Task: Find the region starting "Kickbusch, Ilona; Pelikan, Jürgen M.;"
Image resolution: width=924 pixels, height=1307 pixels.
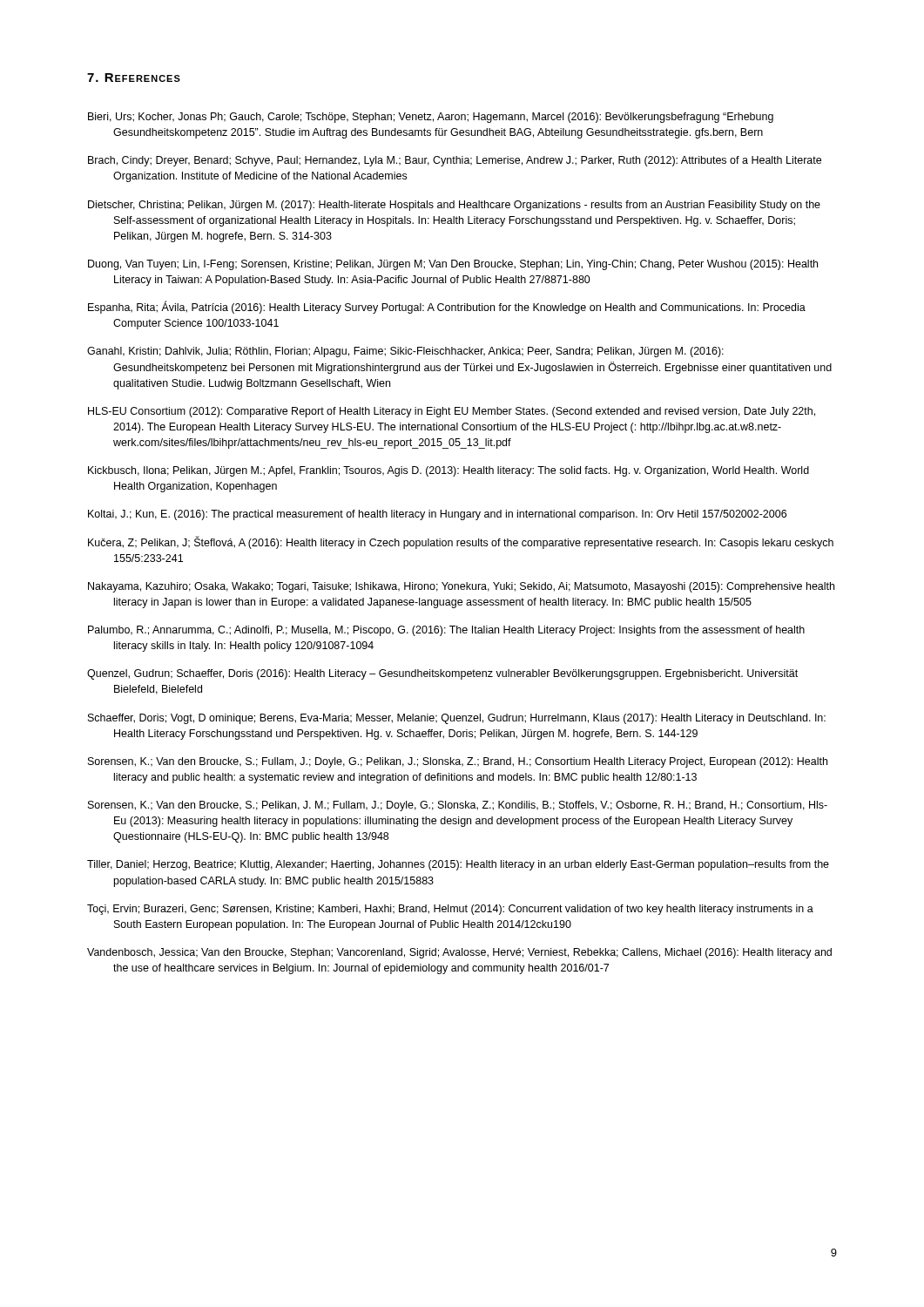Action: pyautogui.click(x=448, y=478)
